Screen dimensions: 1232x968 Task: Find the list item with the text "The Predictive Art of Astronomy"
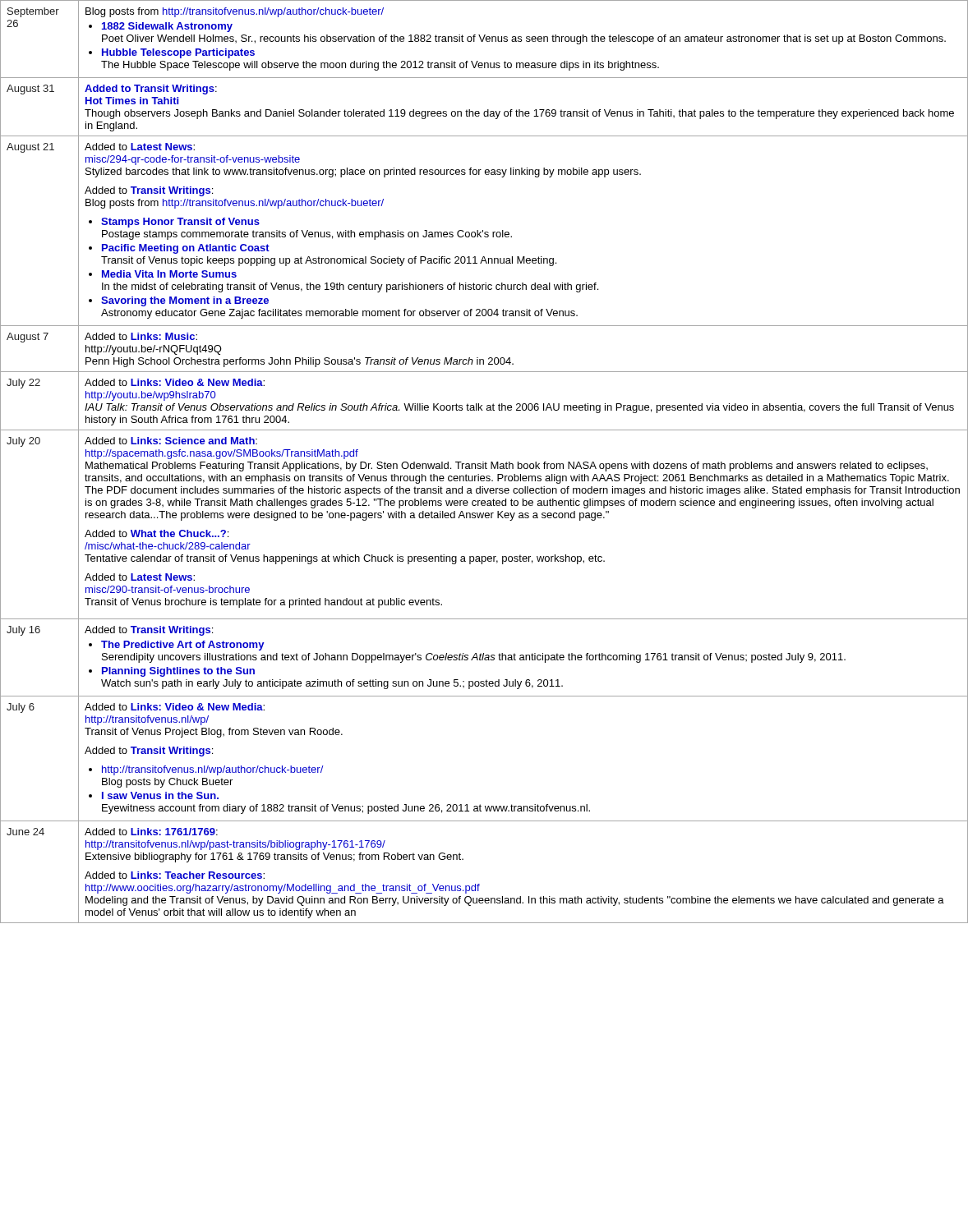(x=474, y=650)
